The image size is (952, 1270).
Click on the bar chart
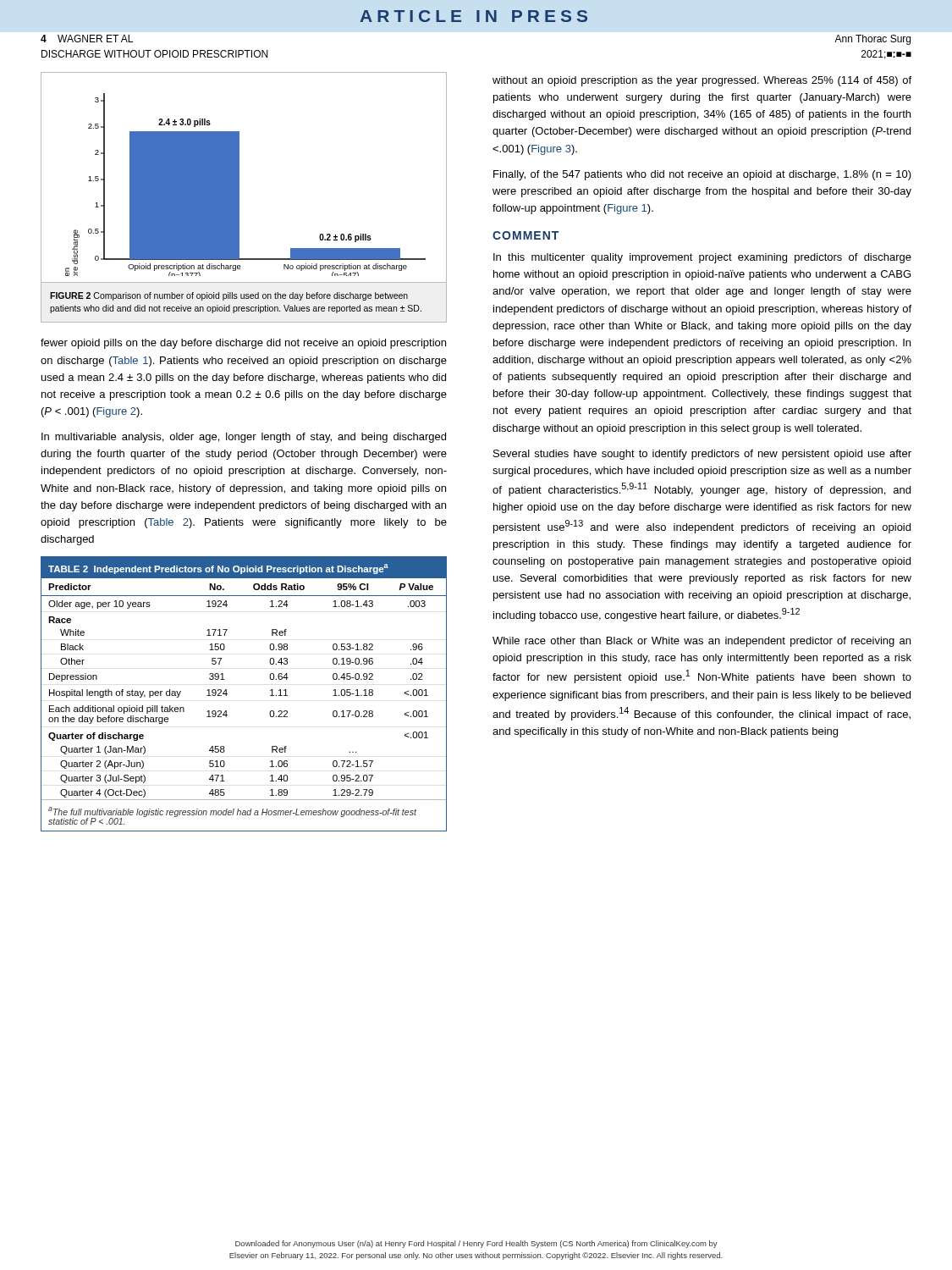pos(244,197)
